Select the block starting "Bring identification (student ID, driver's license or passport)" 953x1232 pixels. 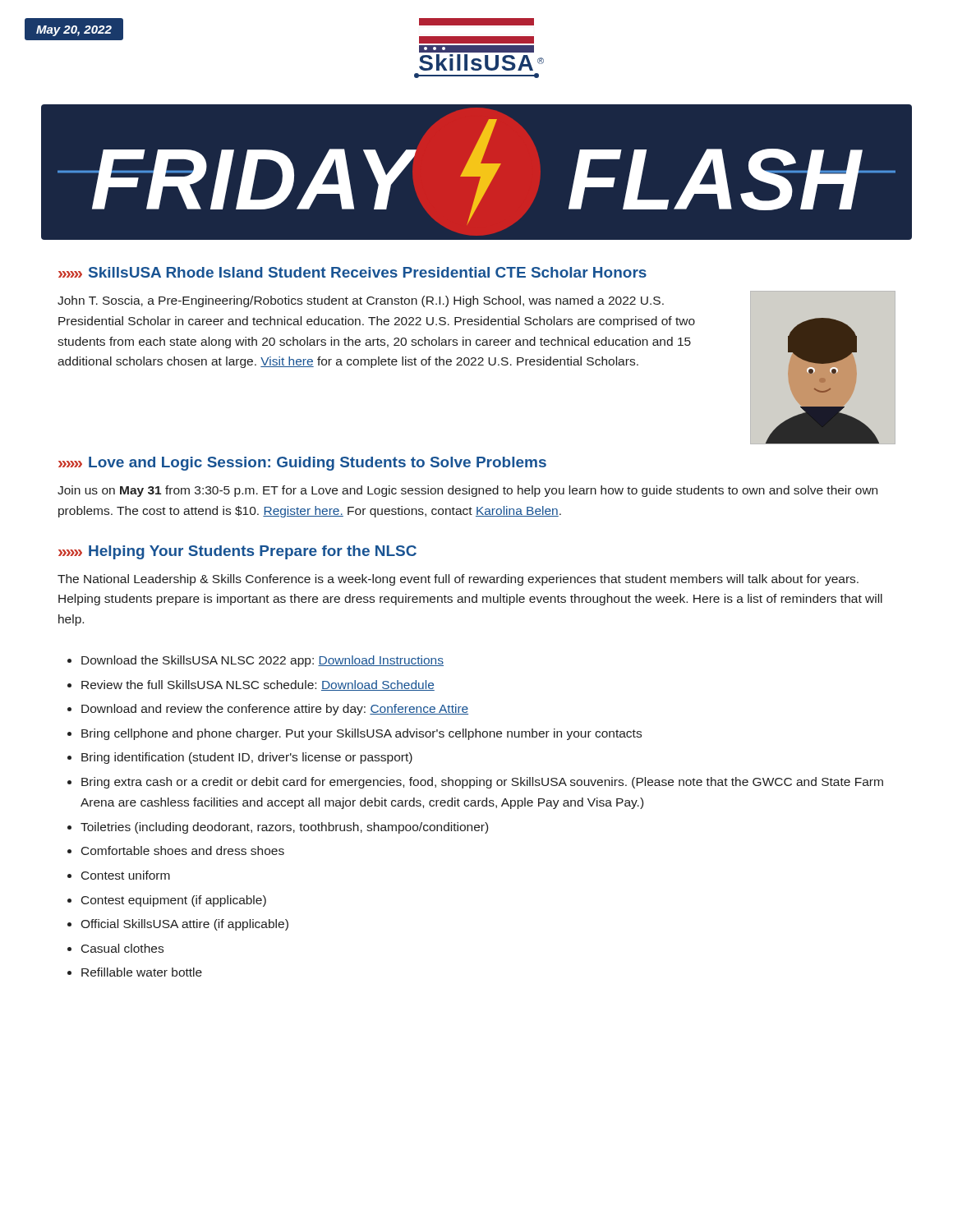[247, 757]
